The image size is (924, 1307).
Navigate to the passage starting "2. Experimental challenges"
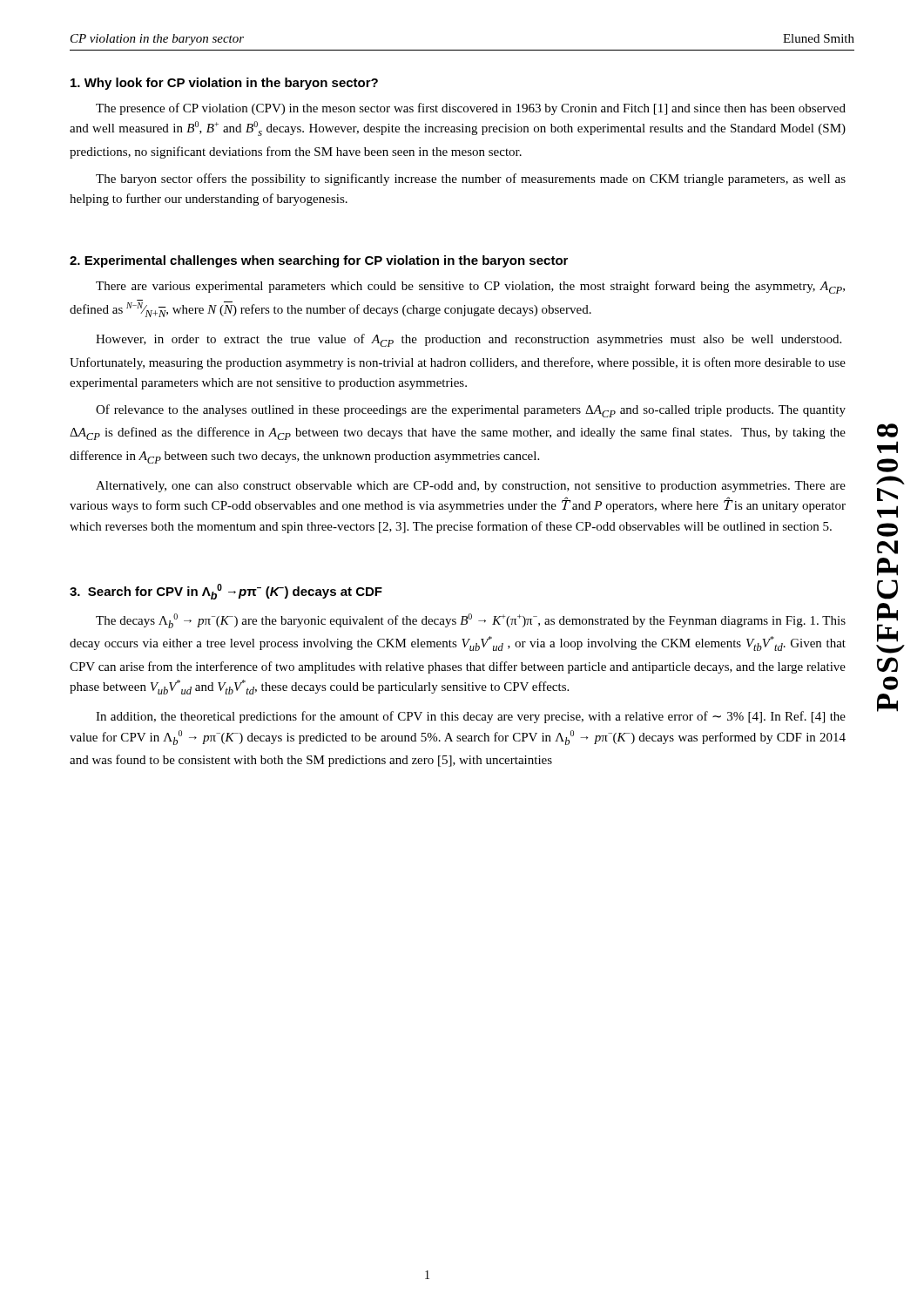point(319,260)
